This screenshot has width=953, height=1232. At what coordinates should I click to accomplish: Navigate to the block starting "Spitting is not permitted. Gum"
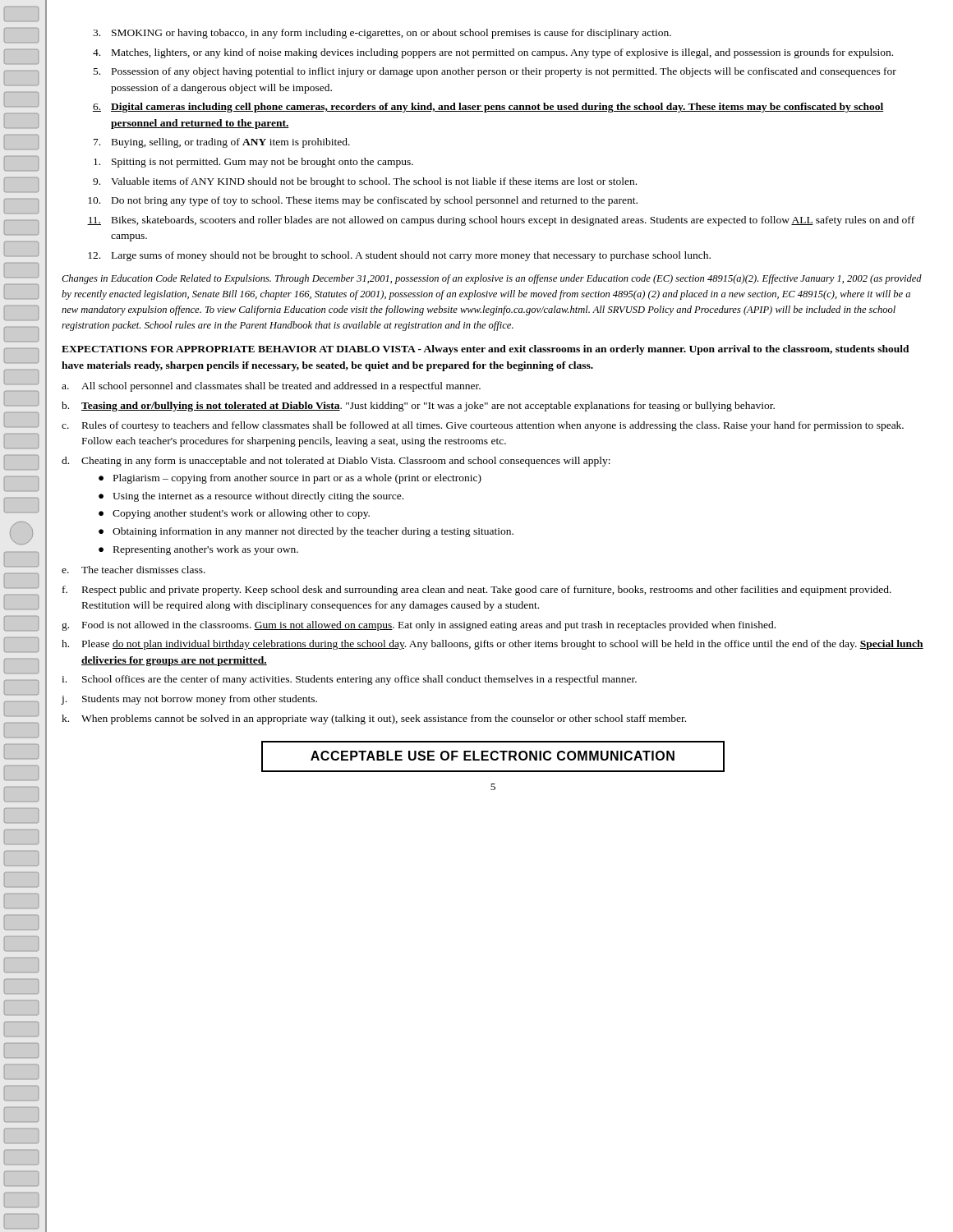coord(253,163)
